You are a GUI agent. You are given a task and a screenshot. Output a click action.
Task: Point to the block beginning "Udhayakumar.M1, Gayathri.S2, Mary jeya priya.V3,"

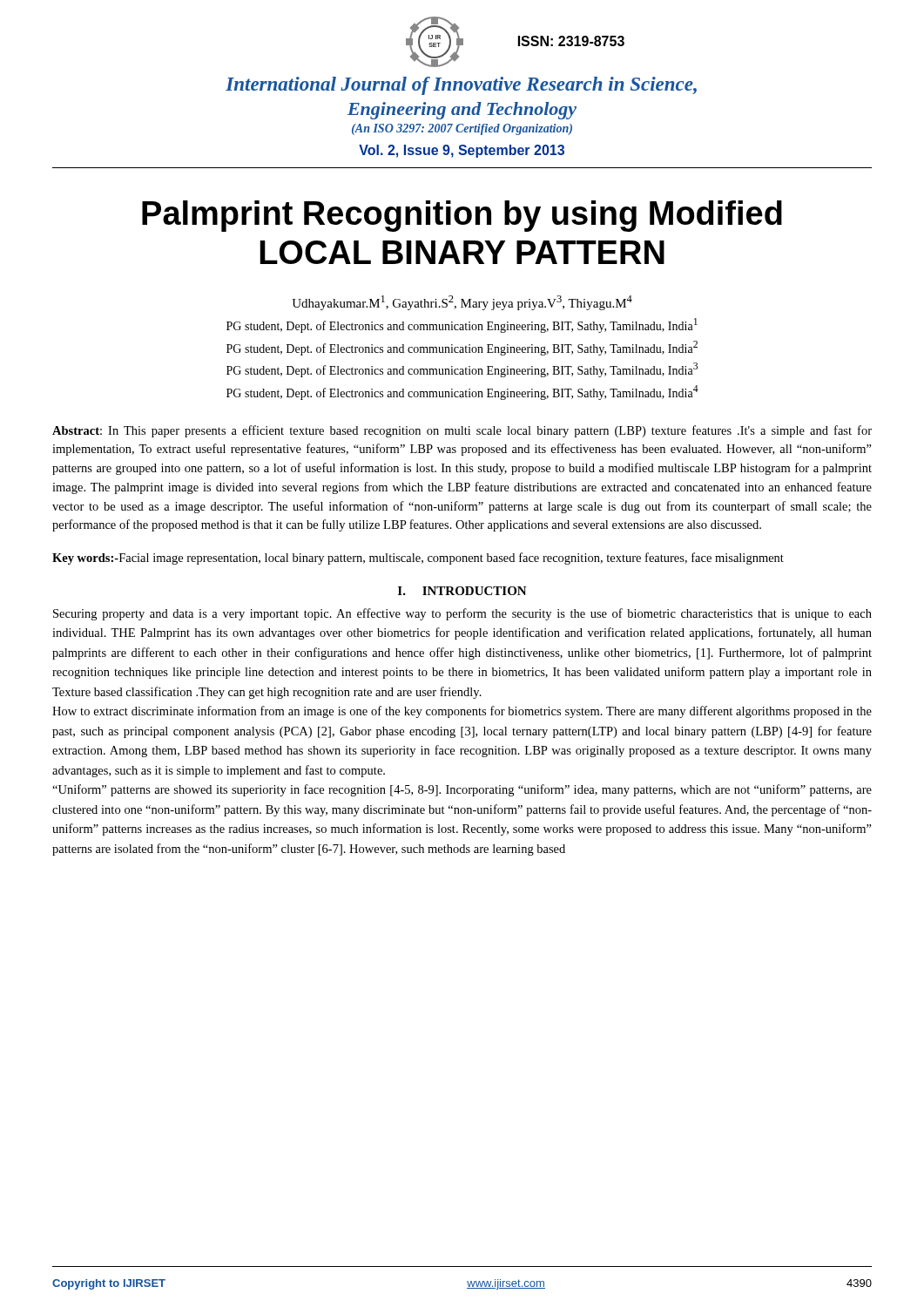tap(462, 302)
